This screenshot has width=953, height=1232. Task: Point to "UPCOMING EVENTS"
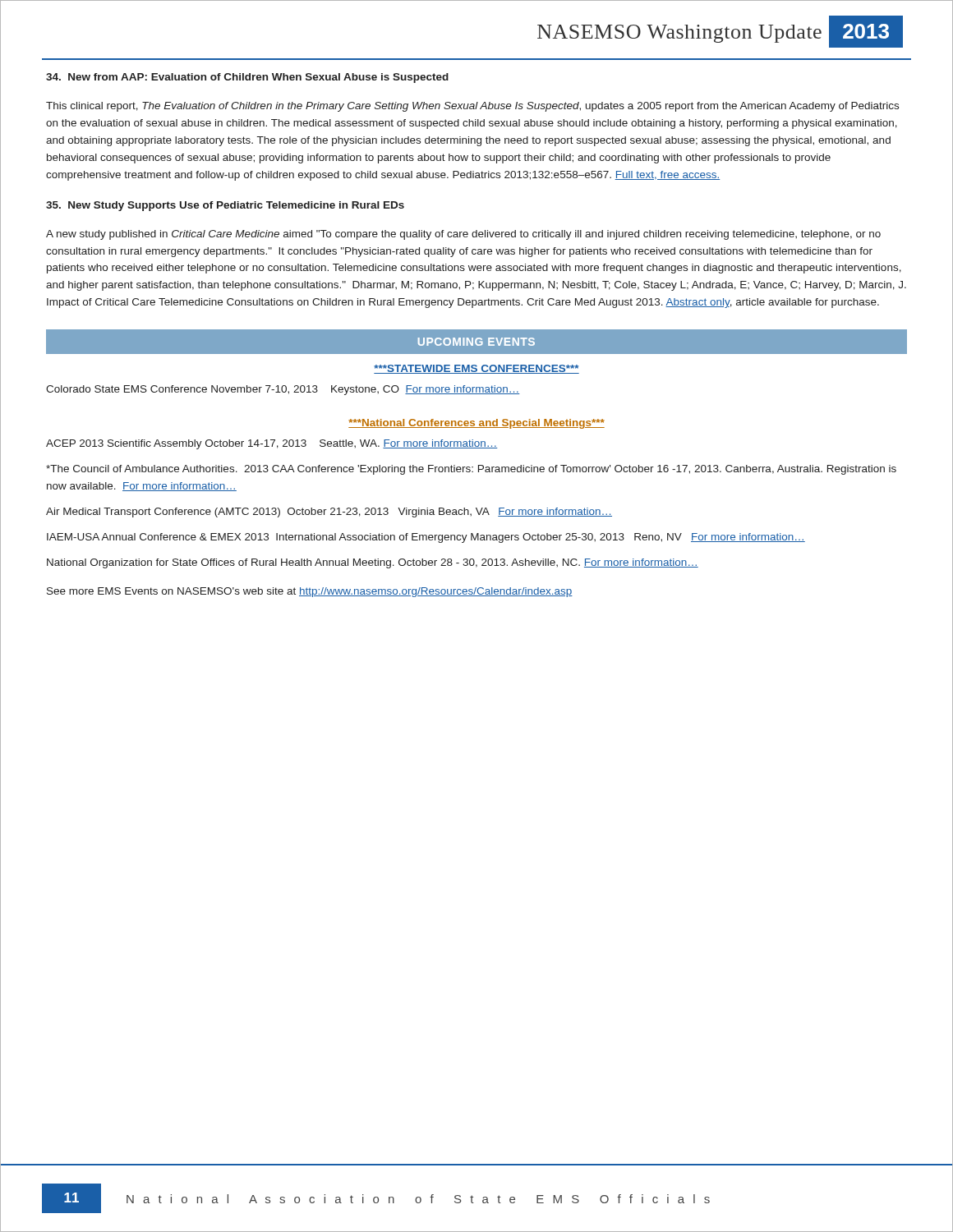click(x=476, y=342)
